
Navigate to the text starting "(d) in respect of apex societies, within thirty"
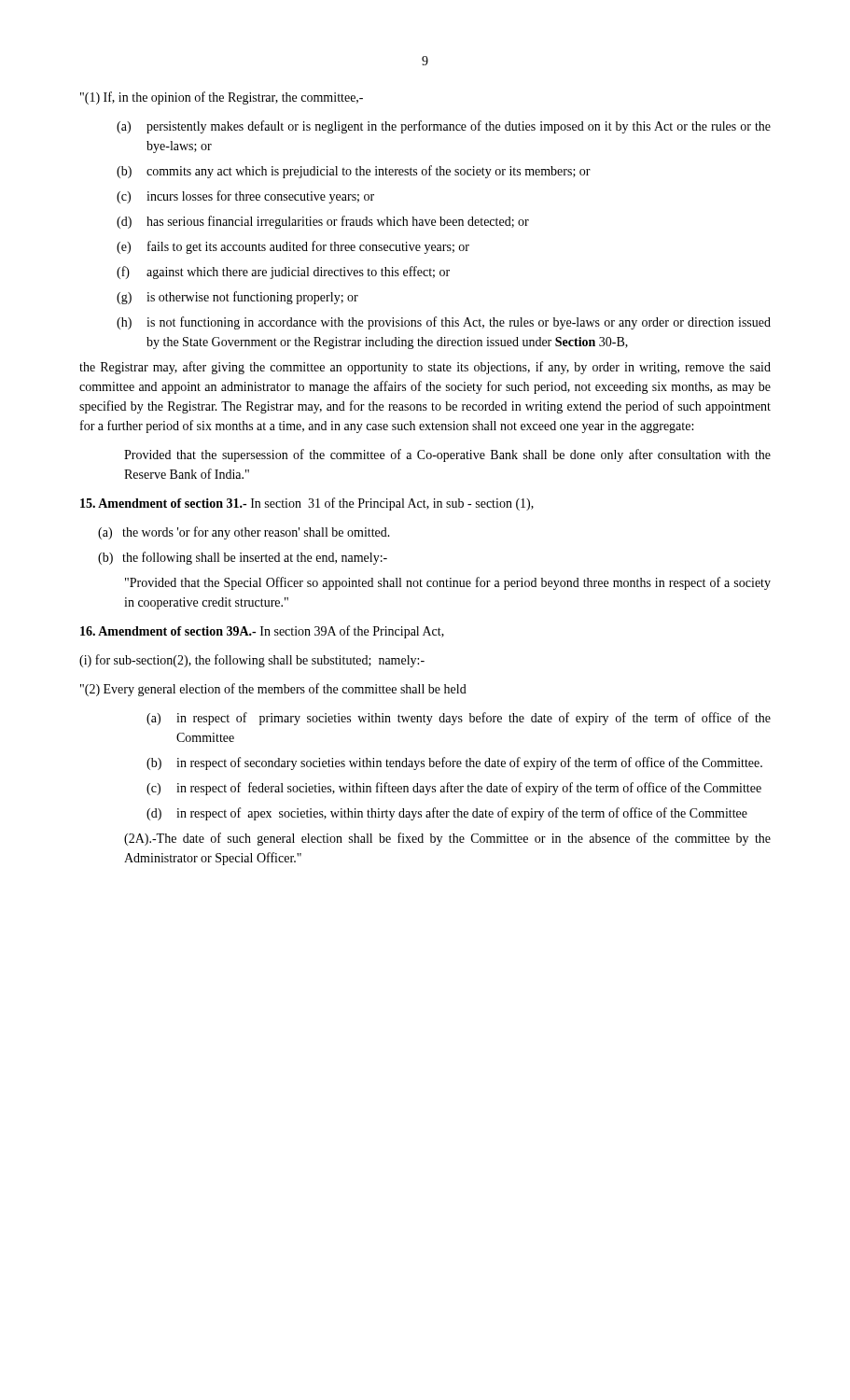tap(459, 813)
